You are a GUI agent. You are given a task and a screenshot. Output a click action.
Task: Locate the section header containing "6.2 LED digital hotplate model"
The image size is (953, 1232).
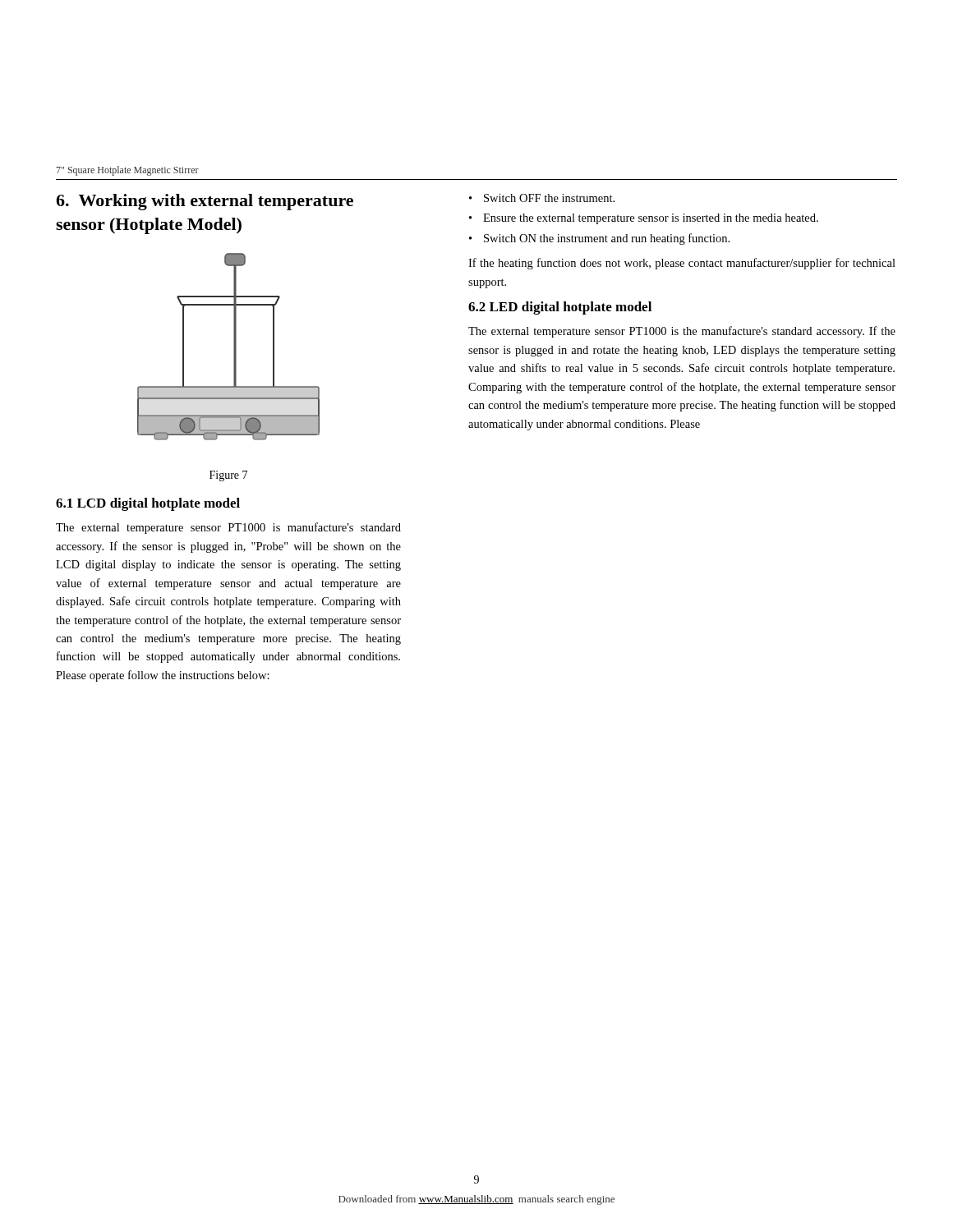(x=560, y=307)
